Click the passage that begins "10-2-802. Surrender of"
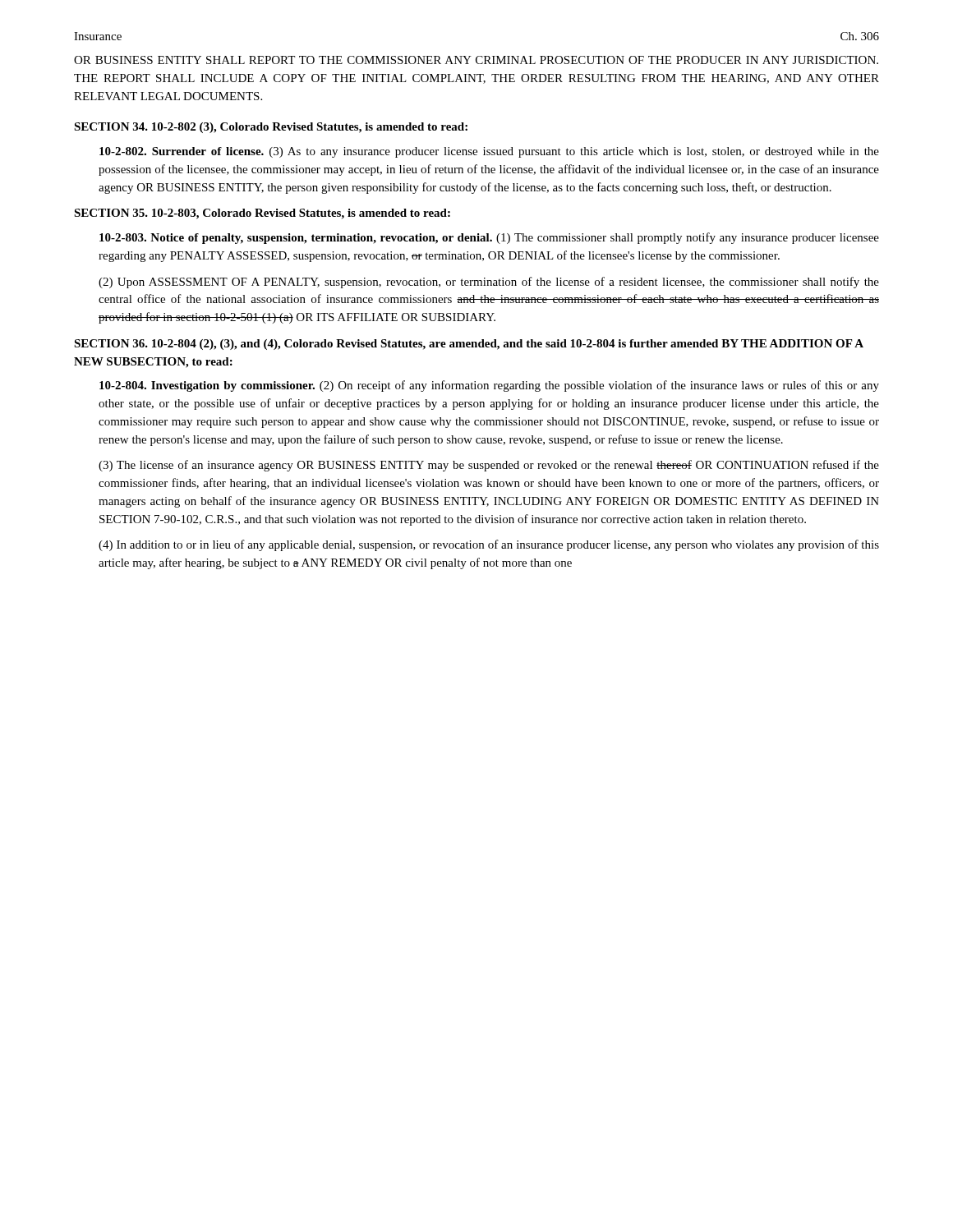The height and width of the screenshot is (1232, 953). coord(489,169)
